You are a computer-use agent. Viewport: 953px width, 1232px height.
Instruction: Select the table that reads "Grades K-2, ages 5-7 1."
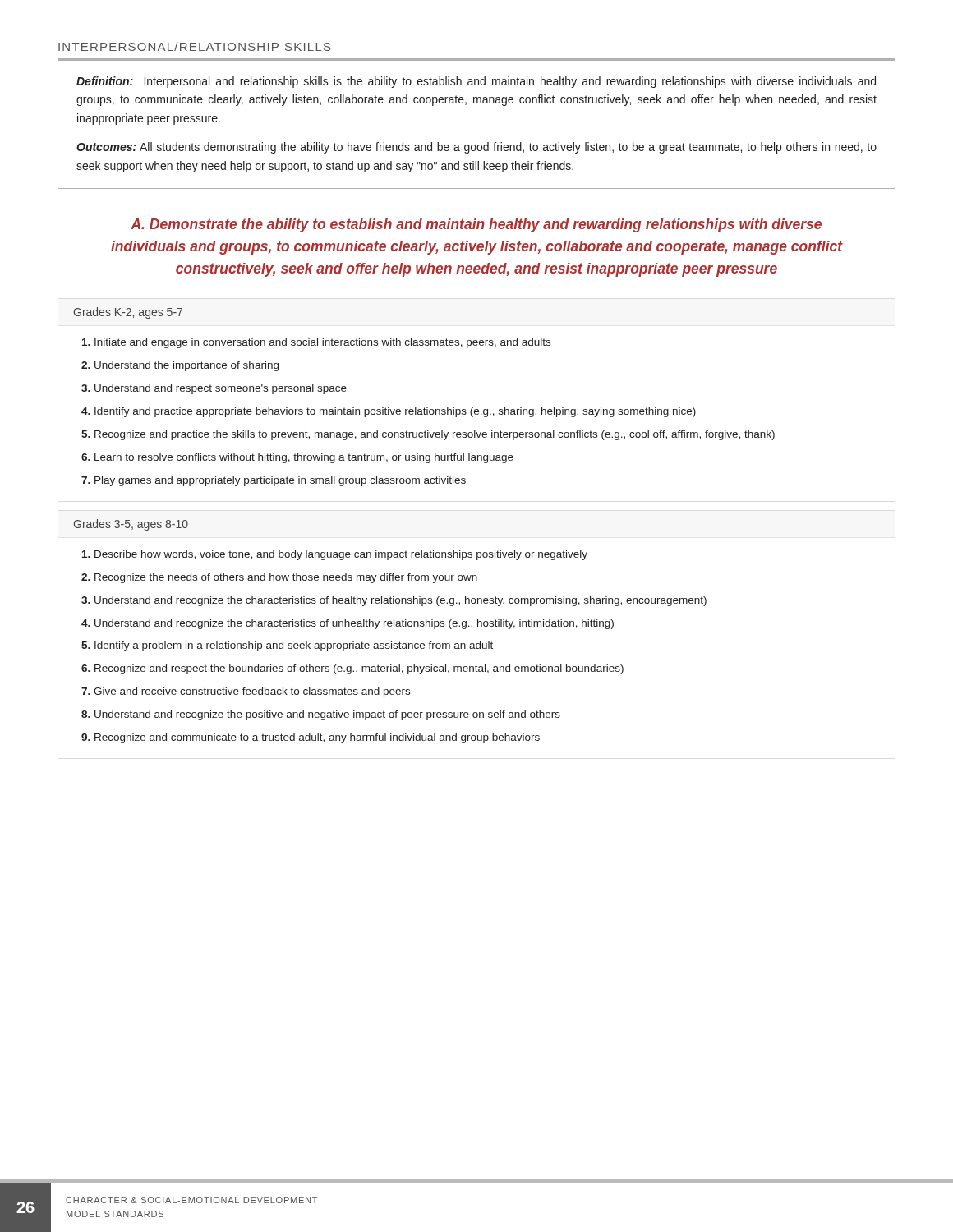coord(476,400)
